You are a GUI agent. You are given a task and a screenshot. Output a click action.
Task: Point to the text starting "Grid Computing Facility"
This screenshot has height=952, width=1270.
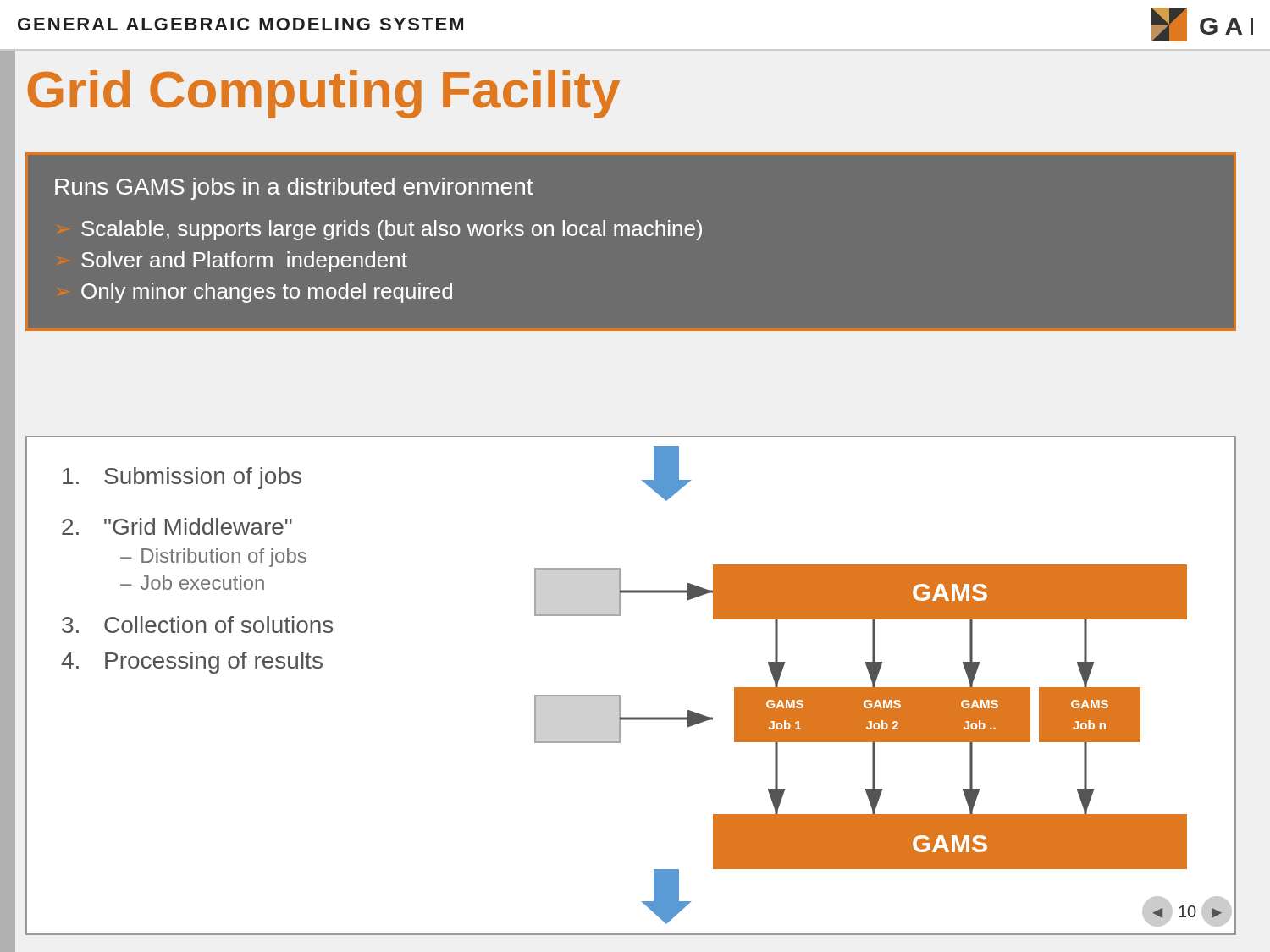click(x=323, y=89)
